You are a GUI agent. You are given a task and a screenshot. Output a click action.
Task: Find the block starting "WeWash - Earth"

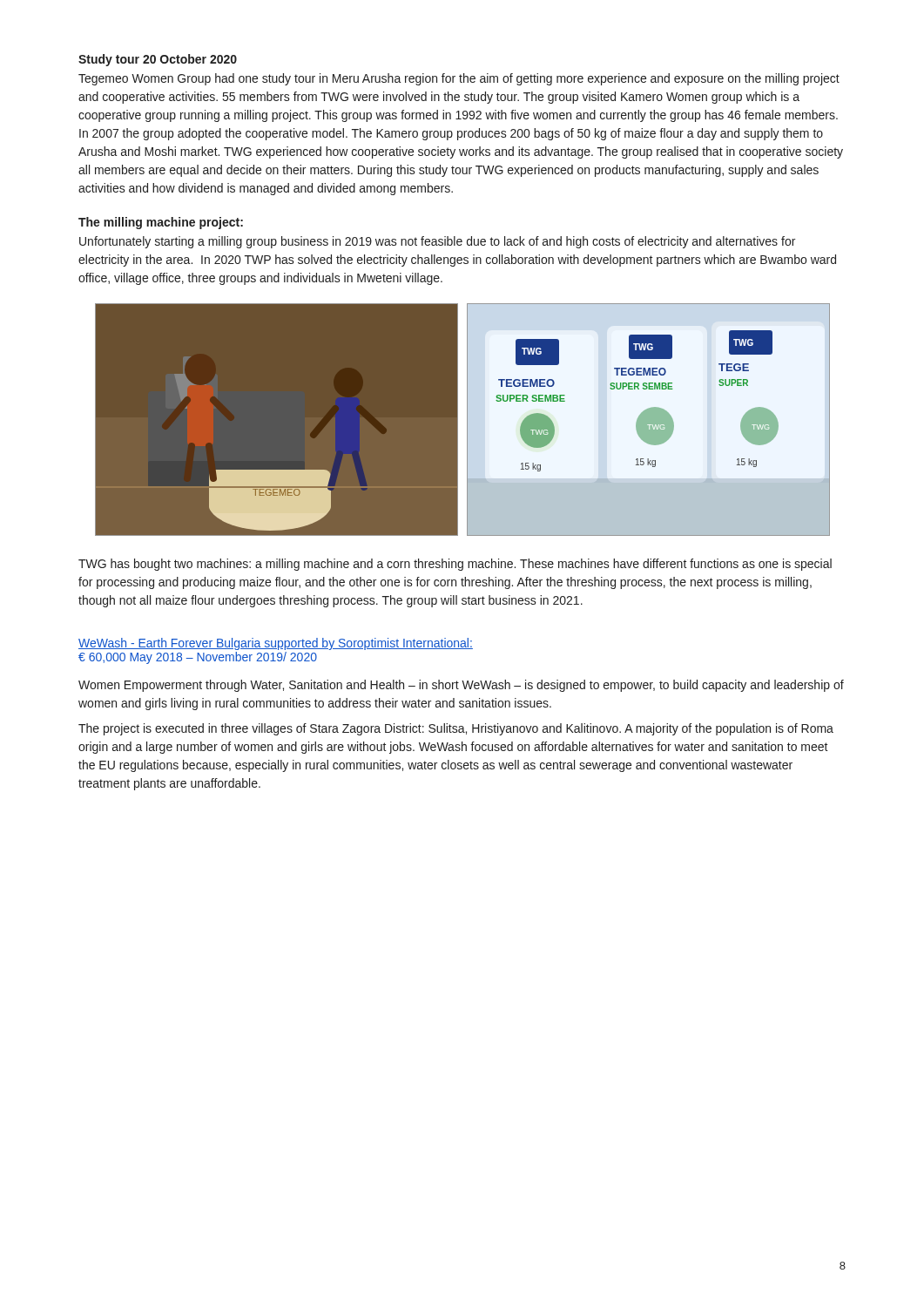pyautogui.click(x=276, y=650)
